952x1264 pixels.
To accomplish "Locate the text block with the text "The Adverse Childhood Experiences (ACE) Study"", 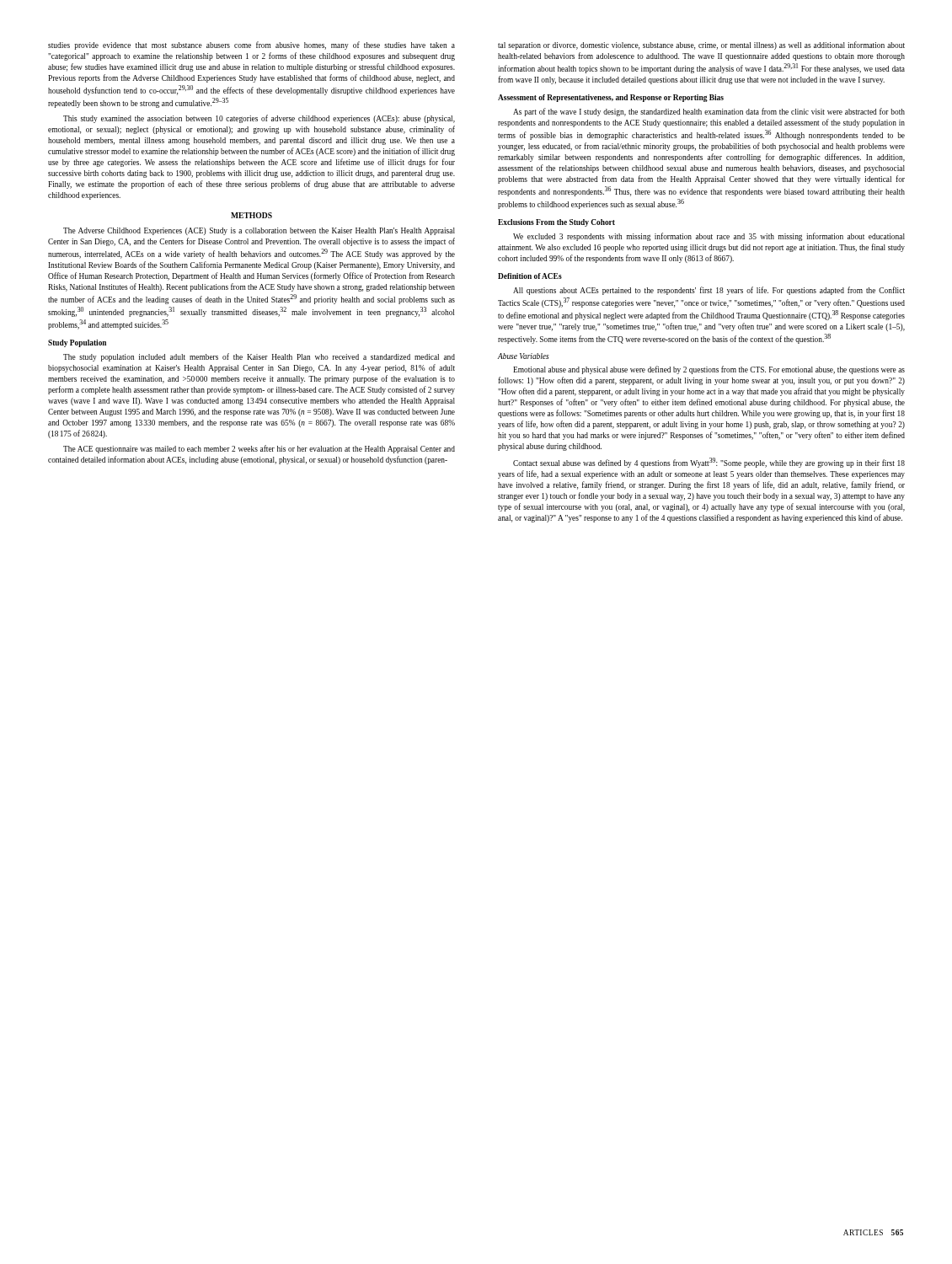I will click(x=251, y=279).
